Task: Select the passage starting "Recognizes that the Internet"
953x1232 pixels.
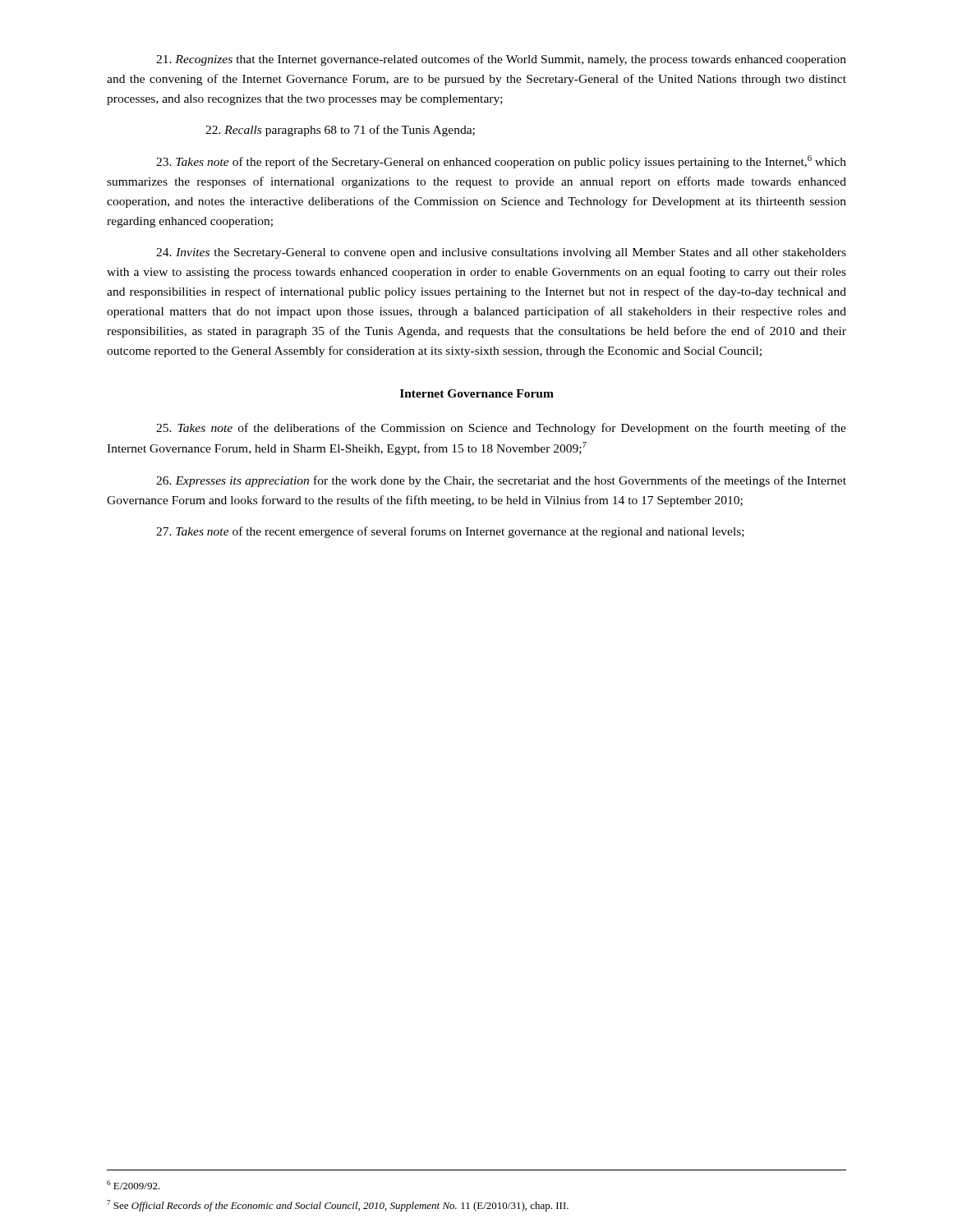Action: coord(476,78)
